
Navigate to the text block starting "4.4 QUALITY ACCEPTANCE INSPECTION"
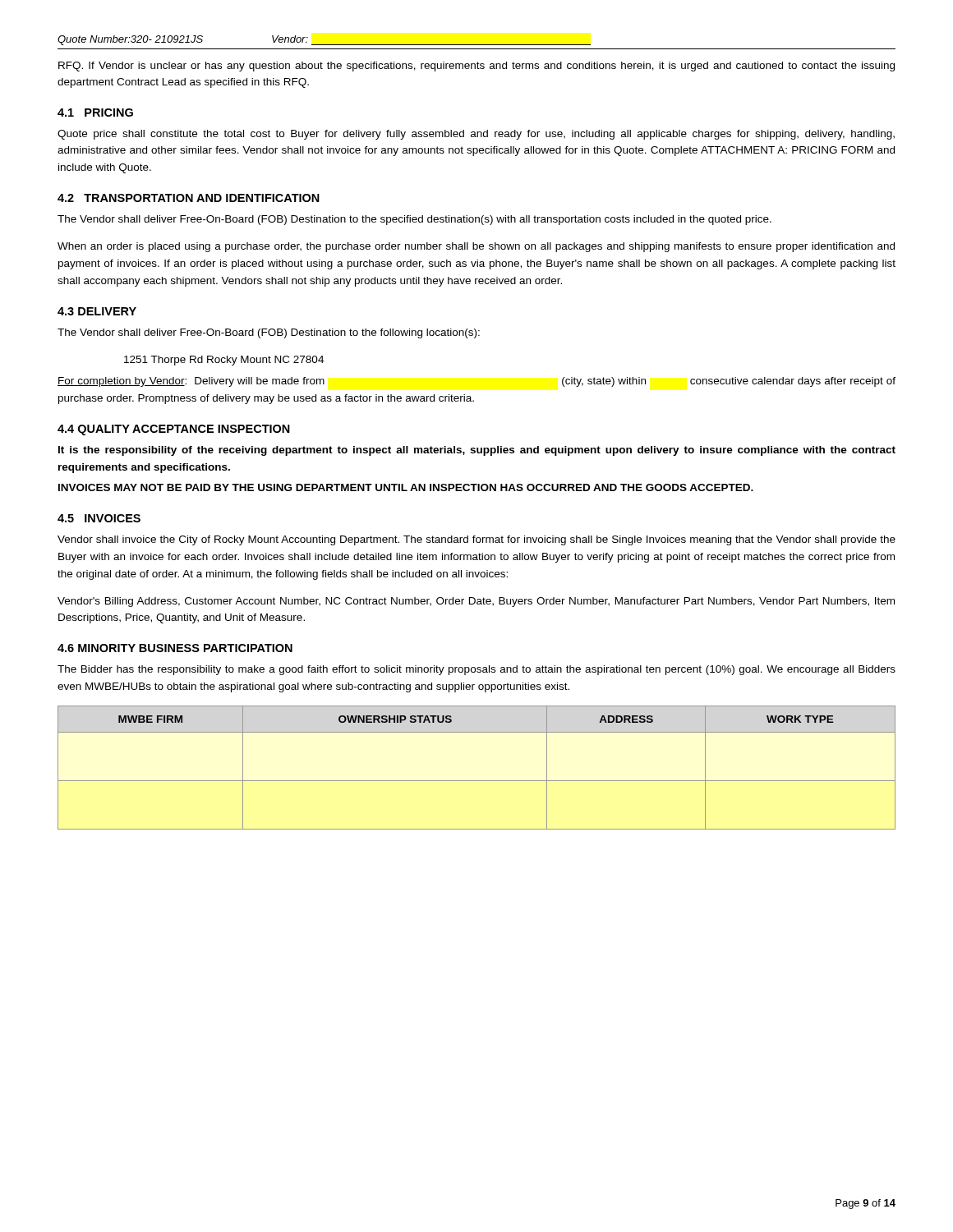174,429
